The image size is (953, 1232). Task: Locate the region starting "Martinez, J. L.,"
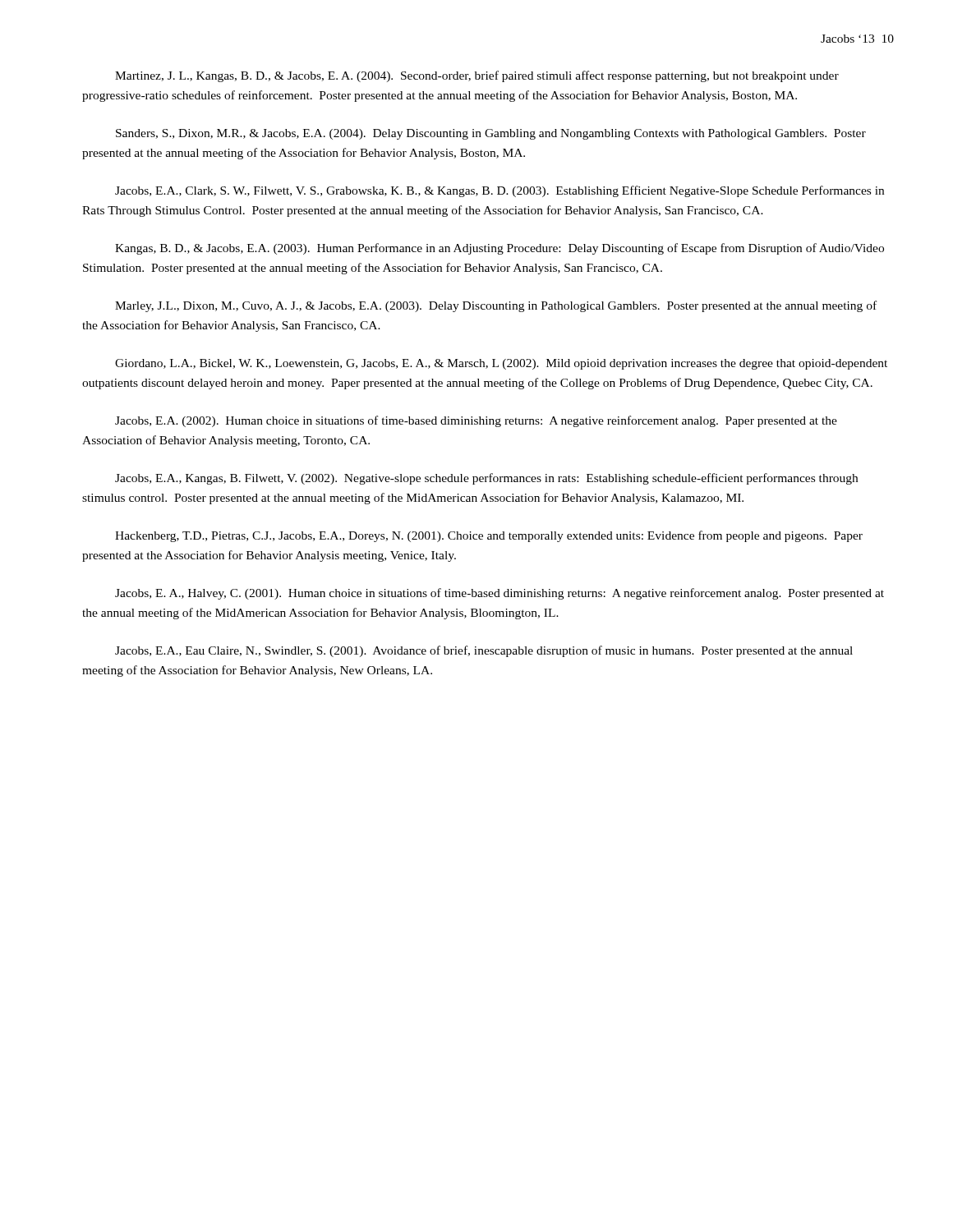(488, 85)
